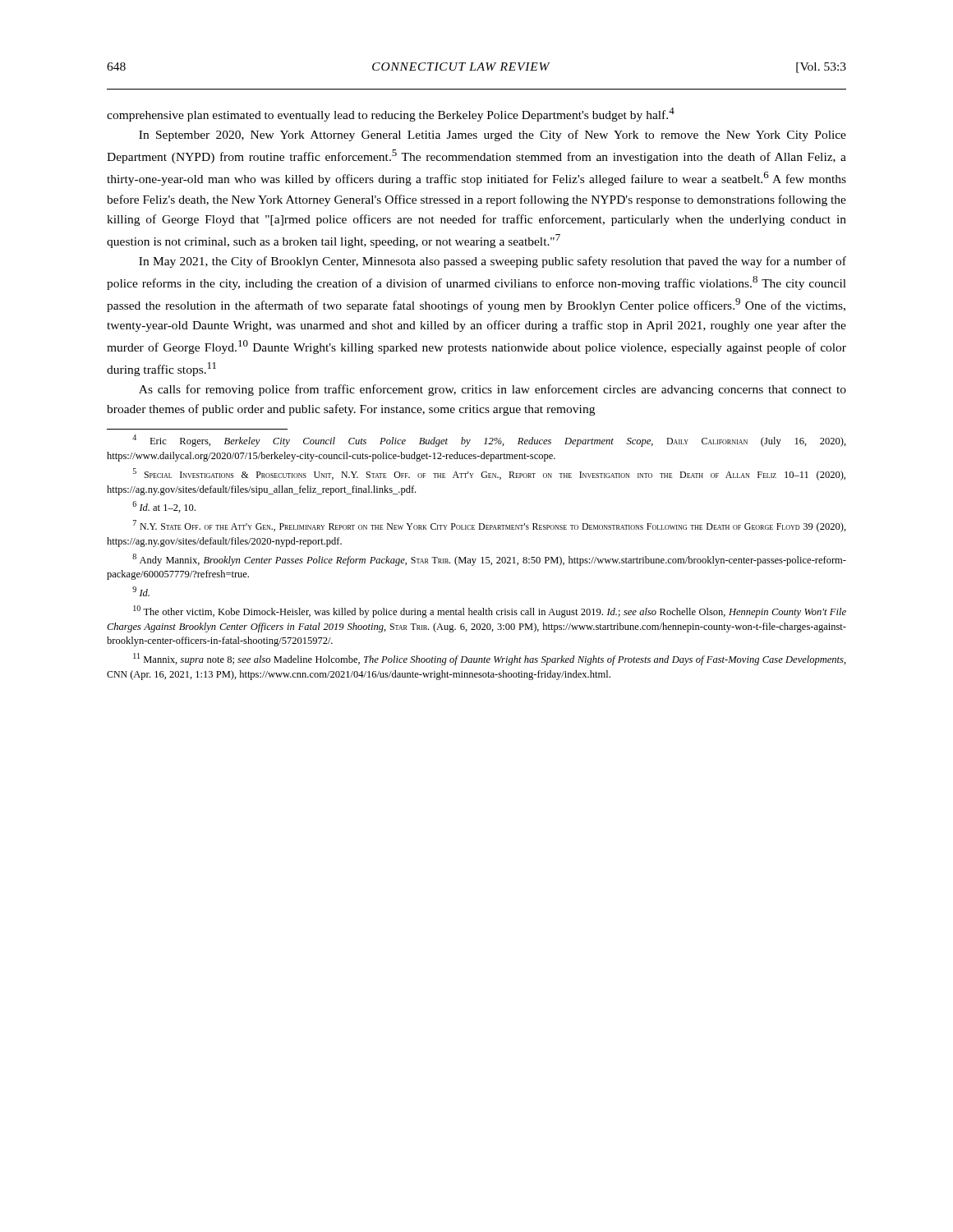
Task: Locate the footnote that says "9 Id."
Action: 141,591
